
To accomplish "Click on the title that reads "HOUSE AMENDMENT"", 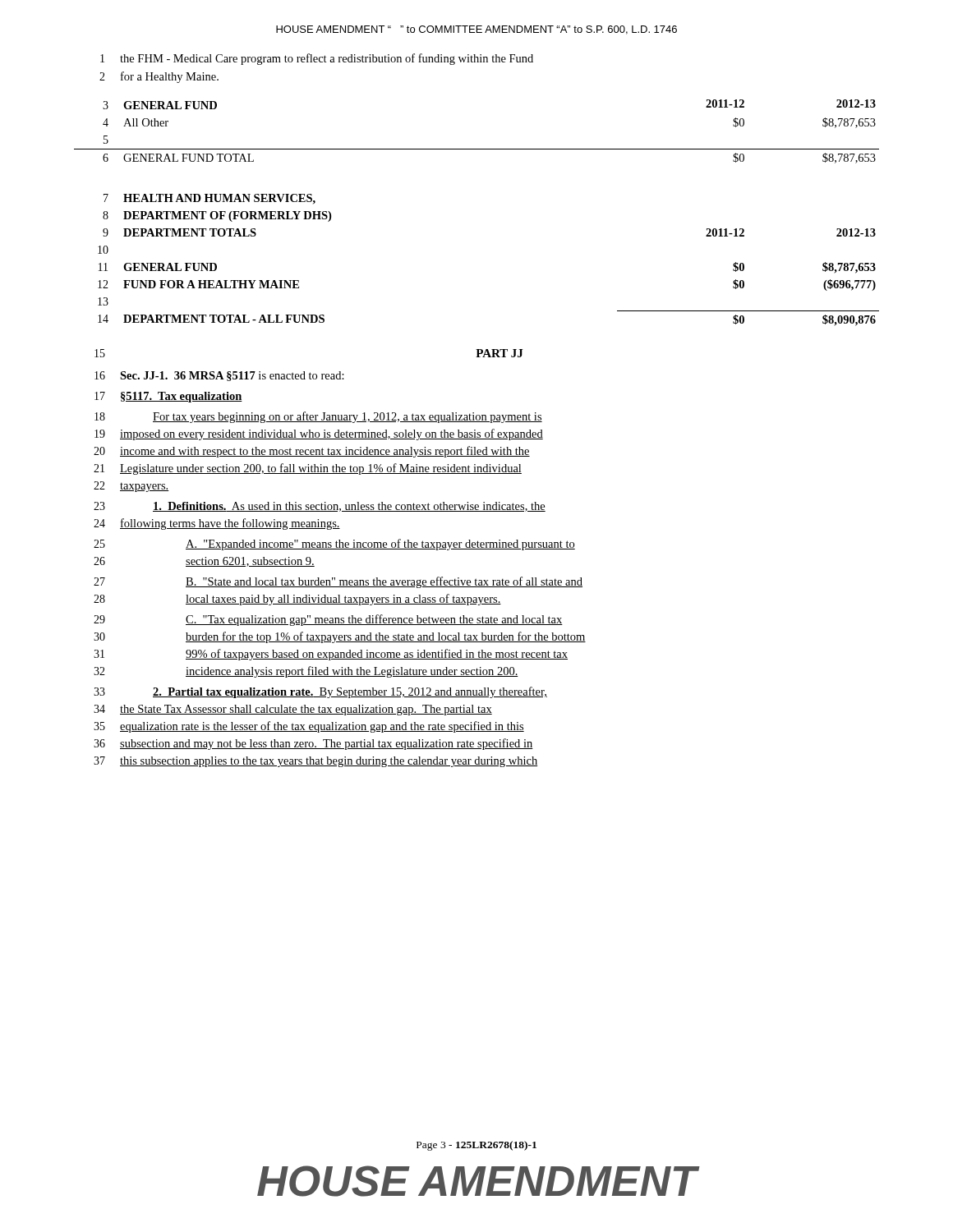I will point(476,1181).
